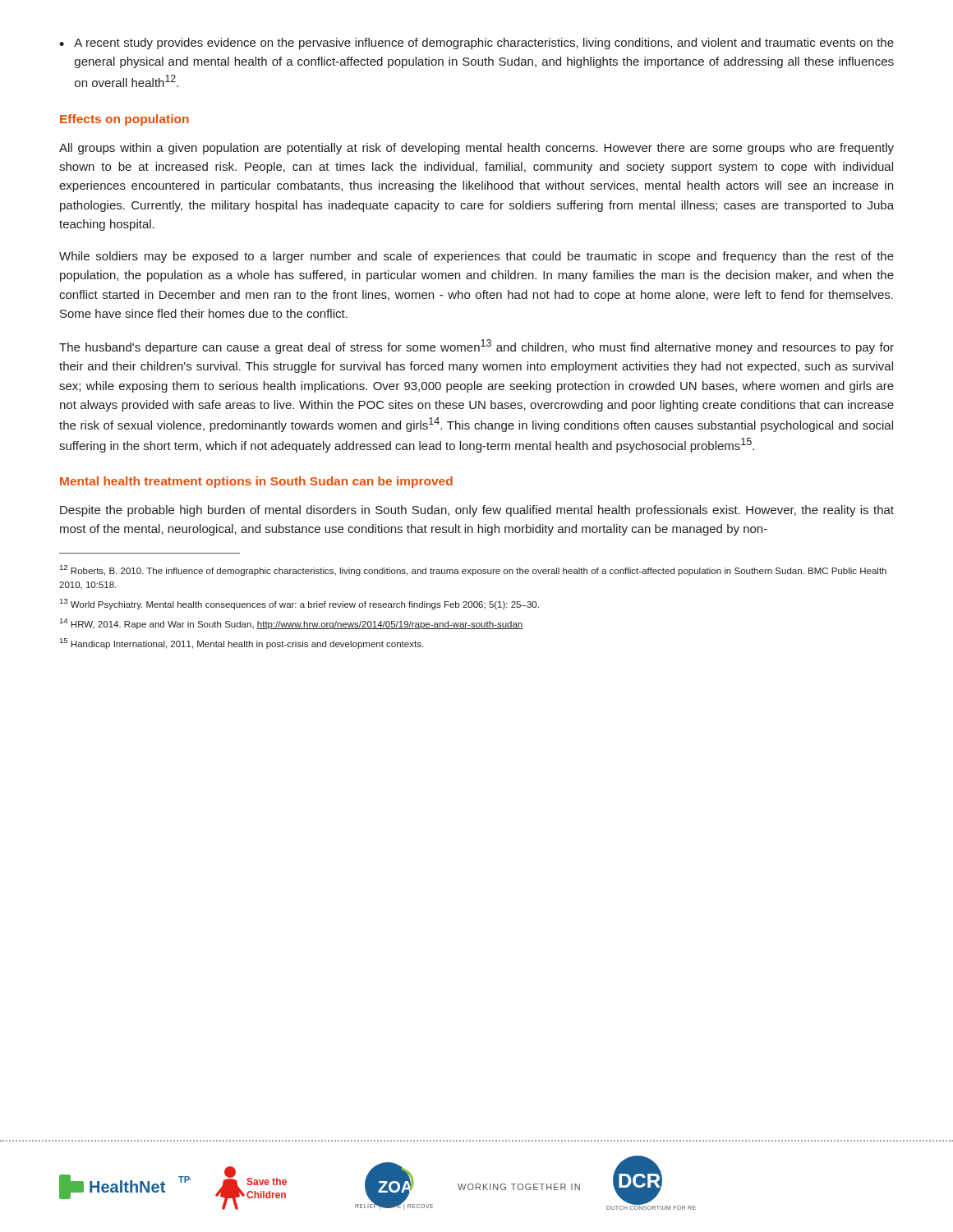Viewport: 953px width, 1232px height.
Task: Locate the block of text that opens with "12 Roberts, B. 2010. The influence of demographic"
Action: click(473, 576)
